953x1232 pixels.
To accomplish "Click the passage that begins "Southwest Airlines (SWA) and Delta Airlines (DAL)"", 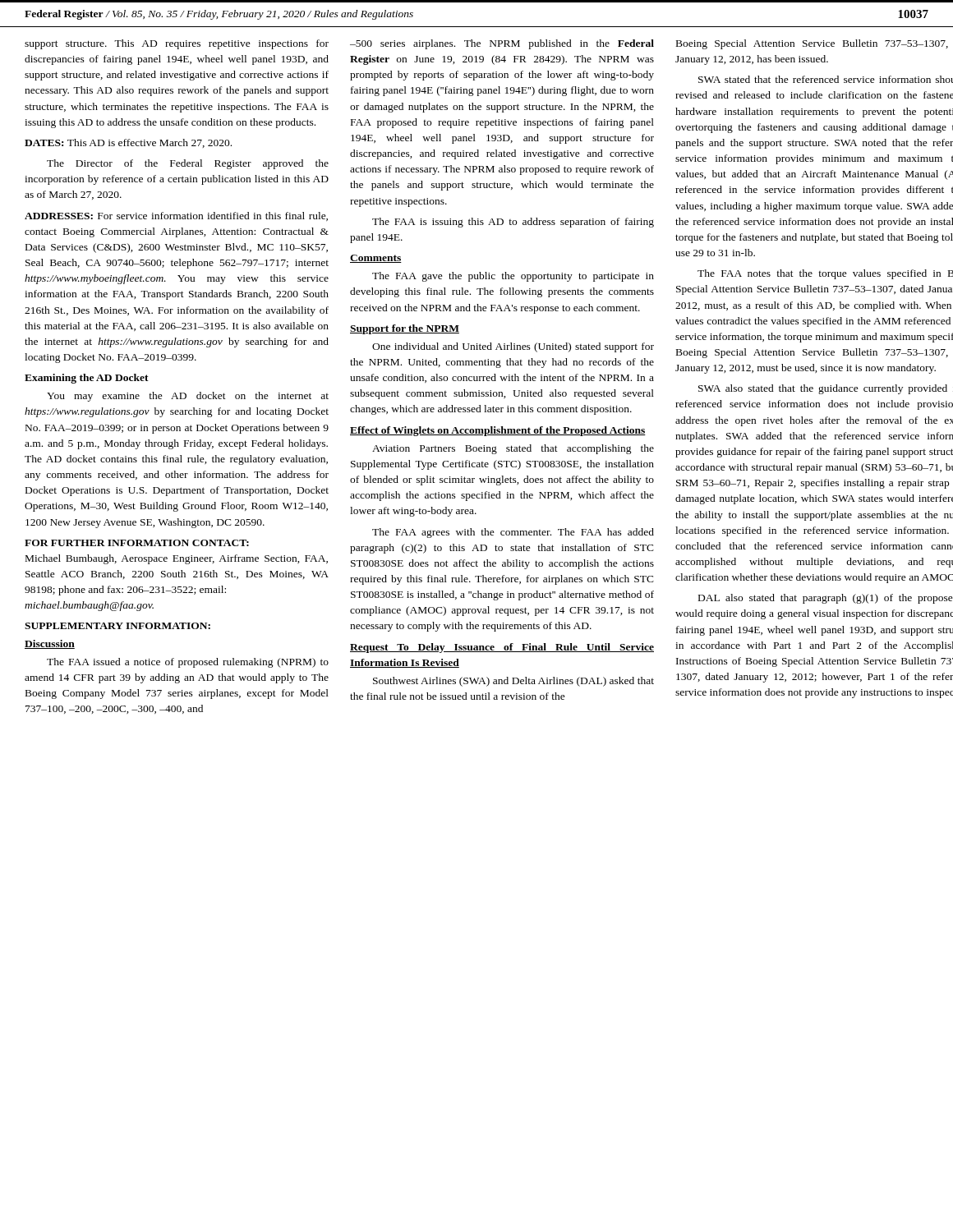I will [502, 688].
